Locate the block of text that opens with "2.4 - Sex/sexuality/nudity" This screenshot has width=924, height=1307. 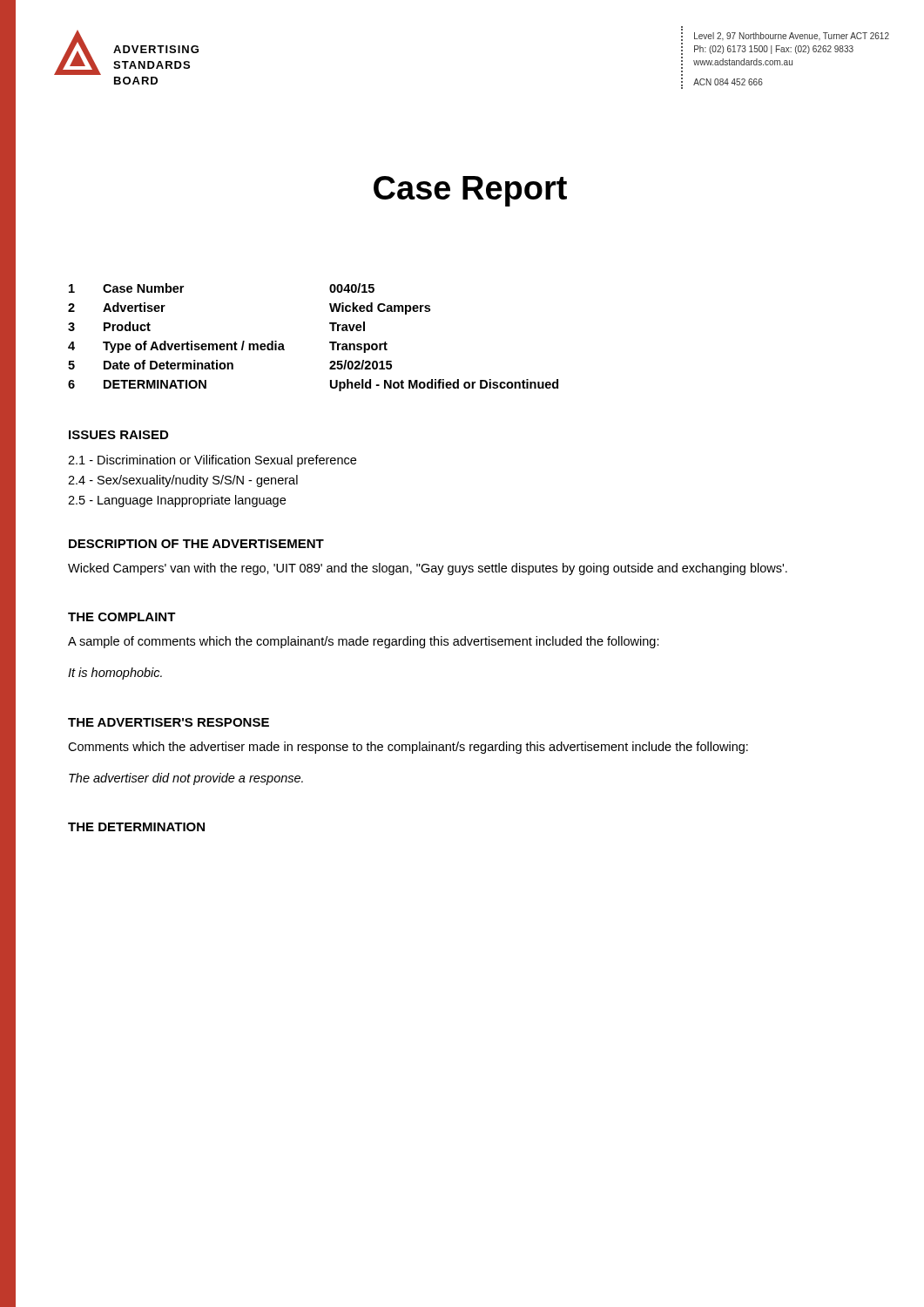coord(183,480)
